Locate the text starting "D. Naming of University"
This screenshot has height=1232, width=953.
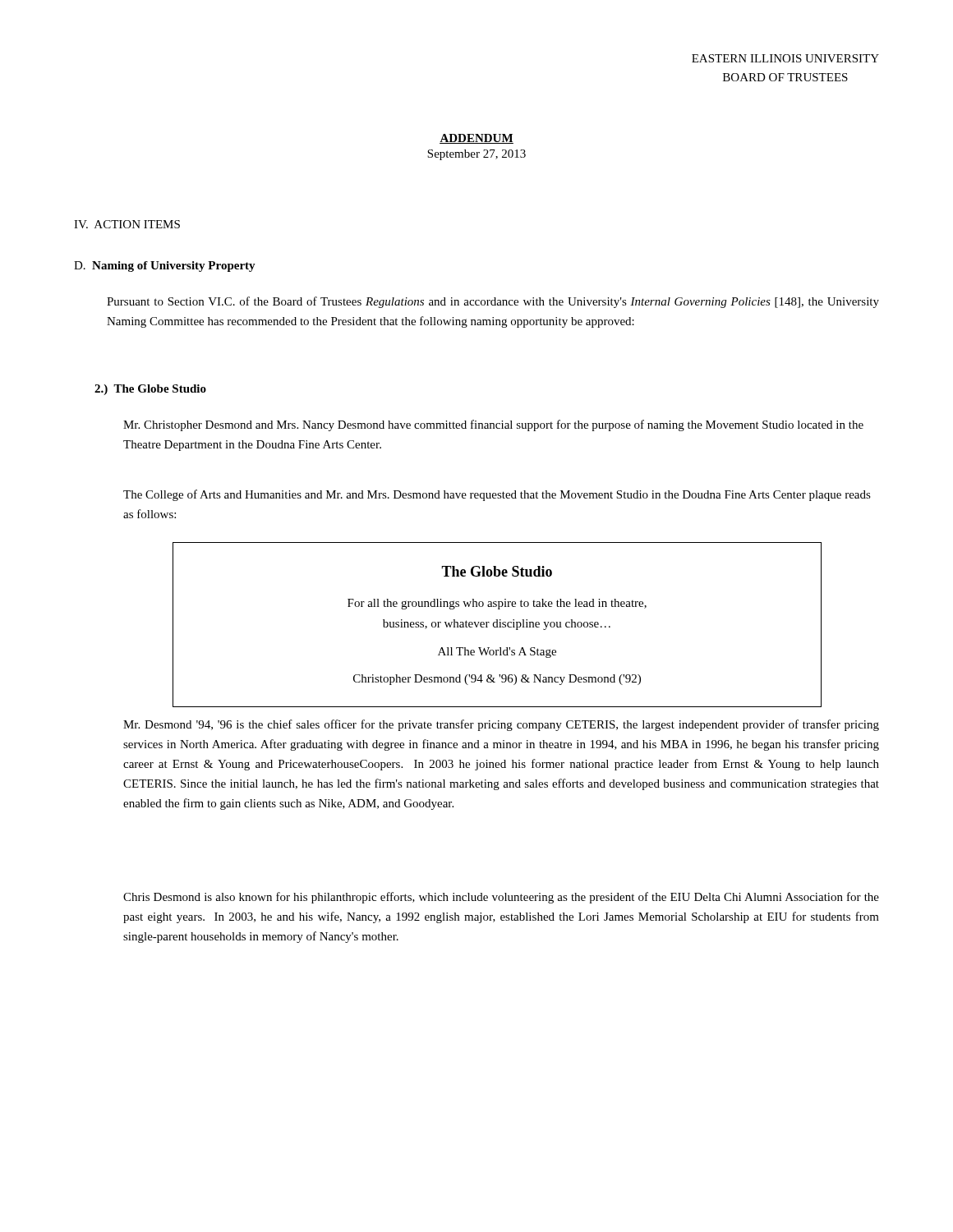point(165,265)
